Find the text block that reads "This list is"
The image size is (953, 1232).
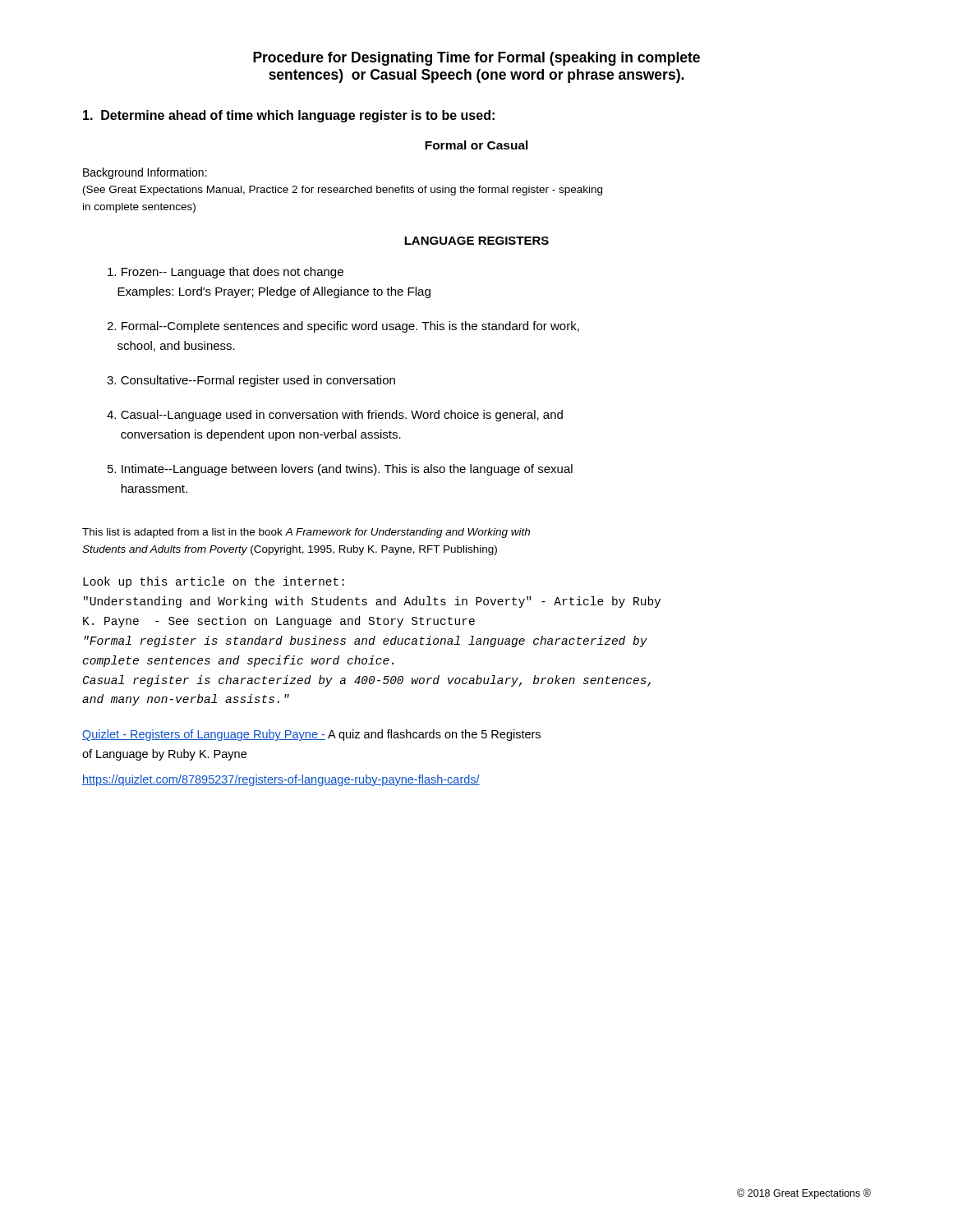pyautogui.click(x=306, y=540)
